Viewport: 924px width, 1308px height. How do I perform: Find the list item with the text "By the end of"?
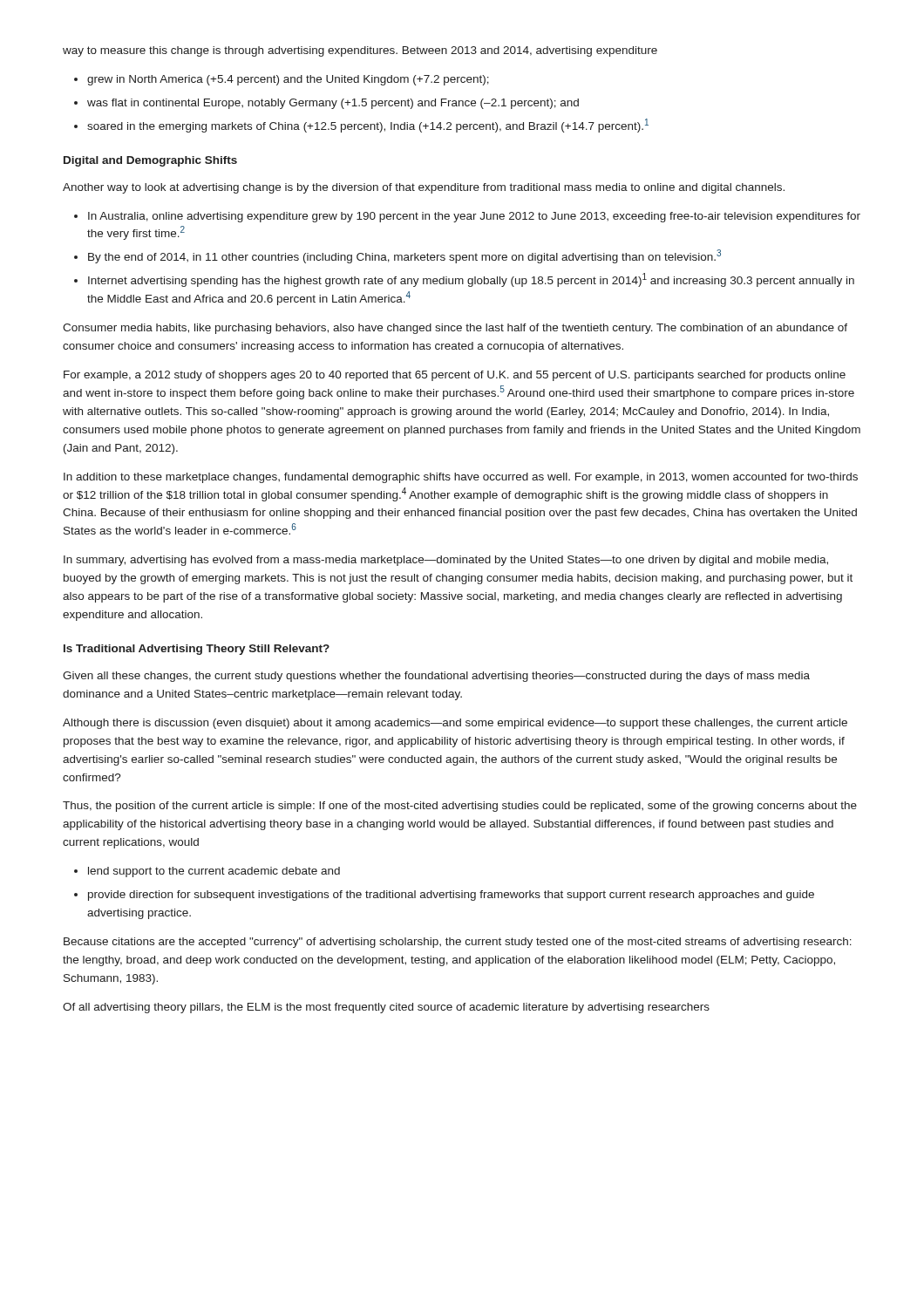pyautogui.click(x=474, y=258)
